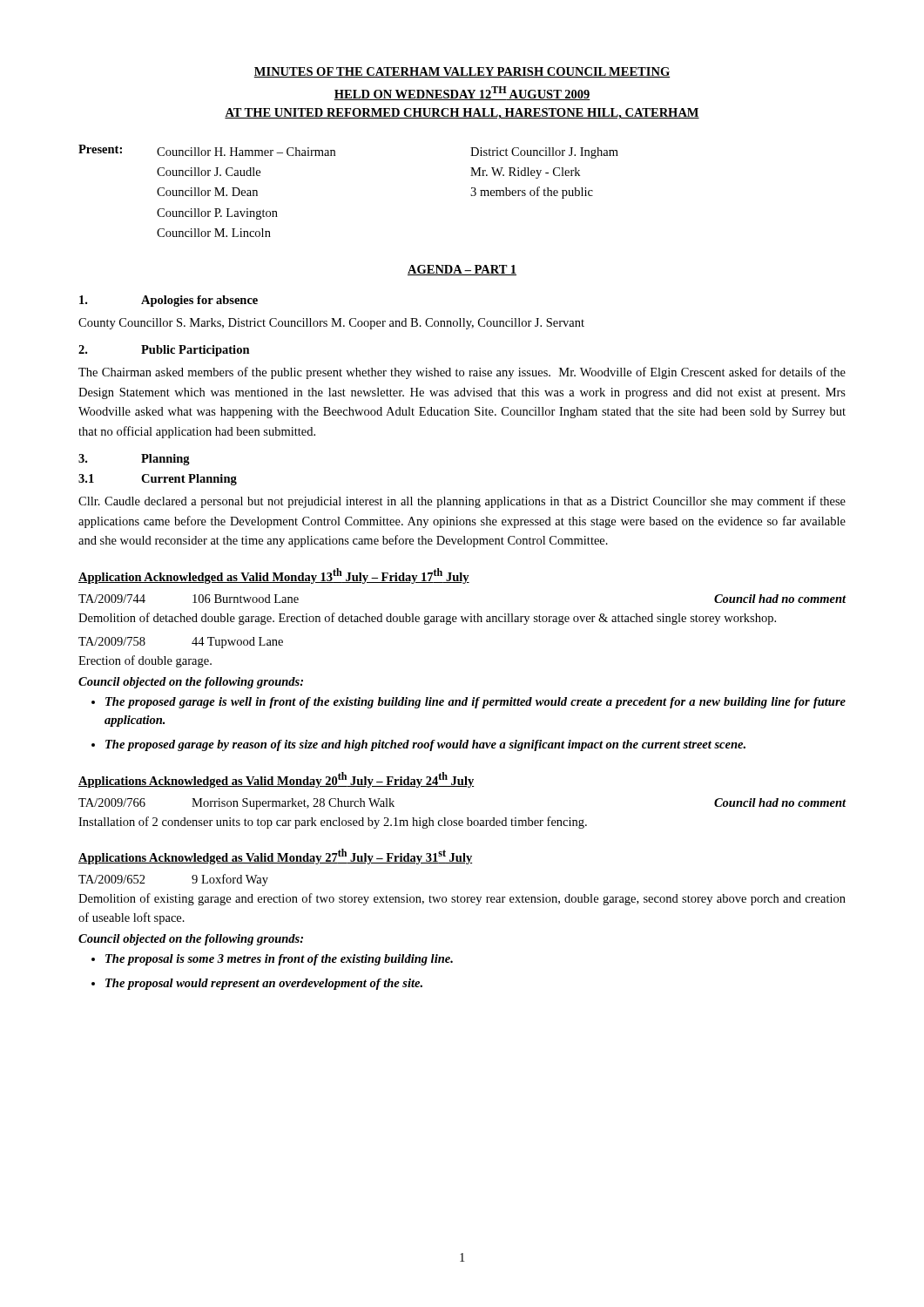924x1307 pixels.
Task: Point to the region starting "TA/2009/652 9 Loxford Way Demolition of existing garage"
Action: [x=462, y=909]
